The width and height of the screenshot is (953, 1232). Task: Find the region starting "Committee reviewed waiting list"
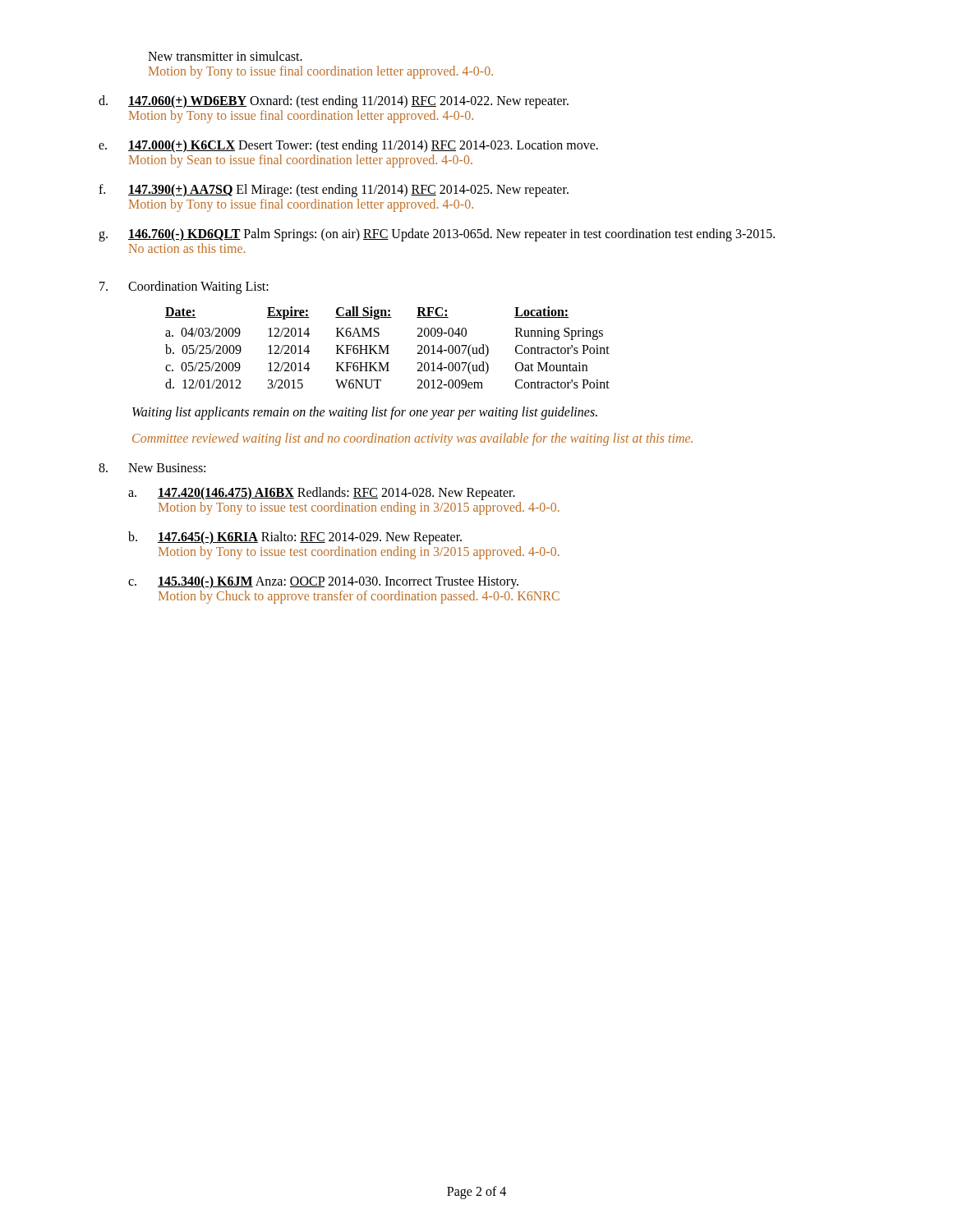(413, 438)
